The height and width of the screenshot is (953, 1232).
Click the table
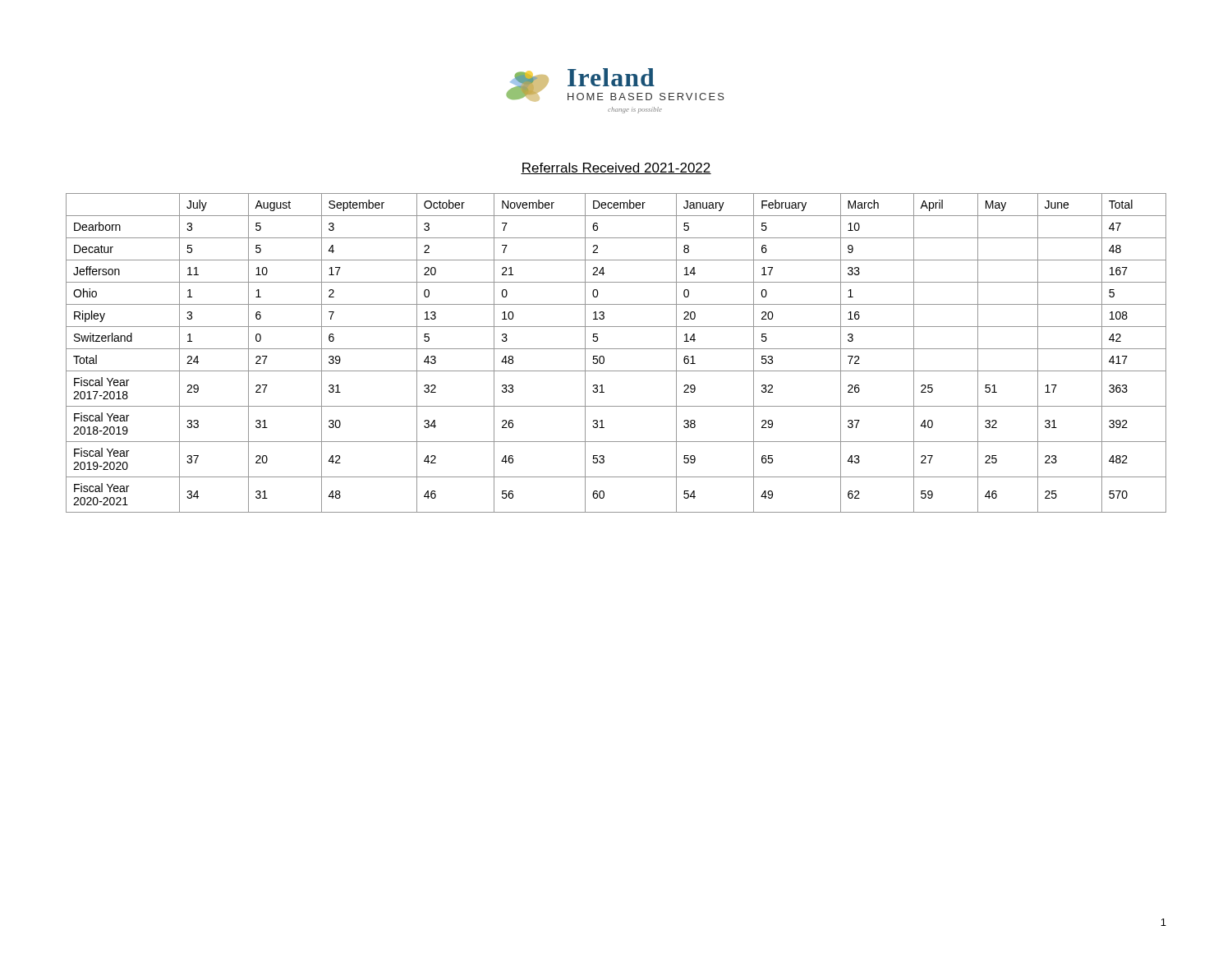(x=616, y=353)
